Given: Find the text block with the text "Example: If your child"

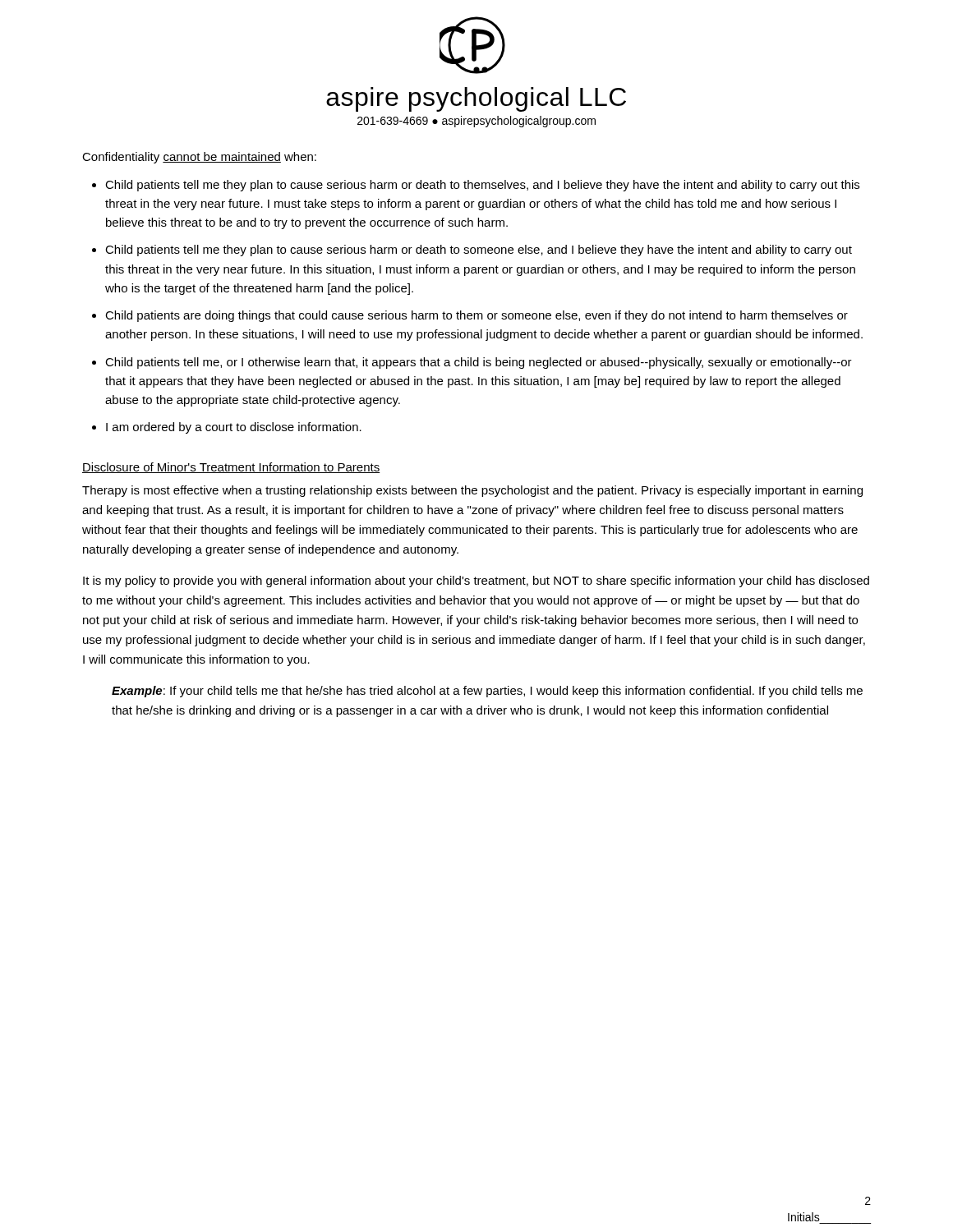Looking at the screenshot, I should pos(487,700).
